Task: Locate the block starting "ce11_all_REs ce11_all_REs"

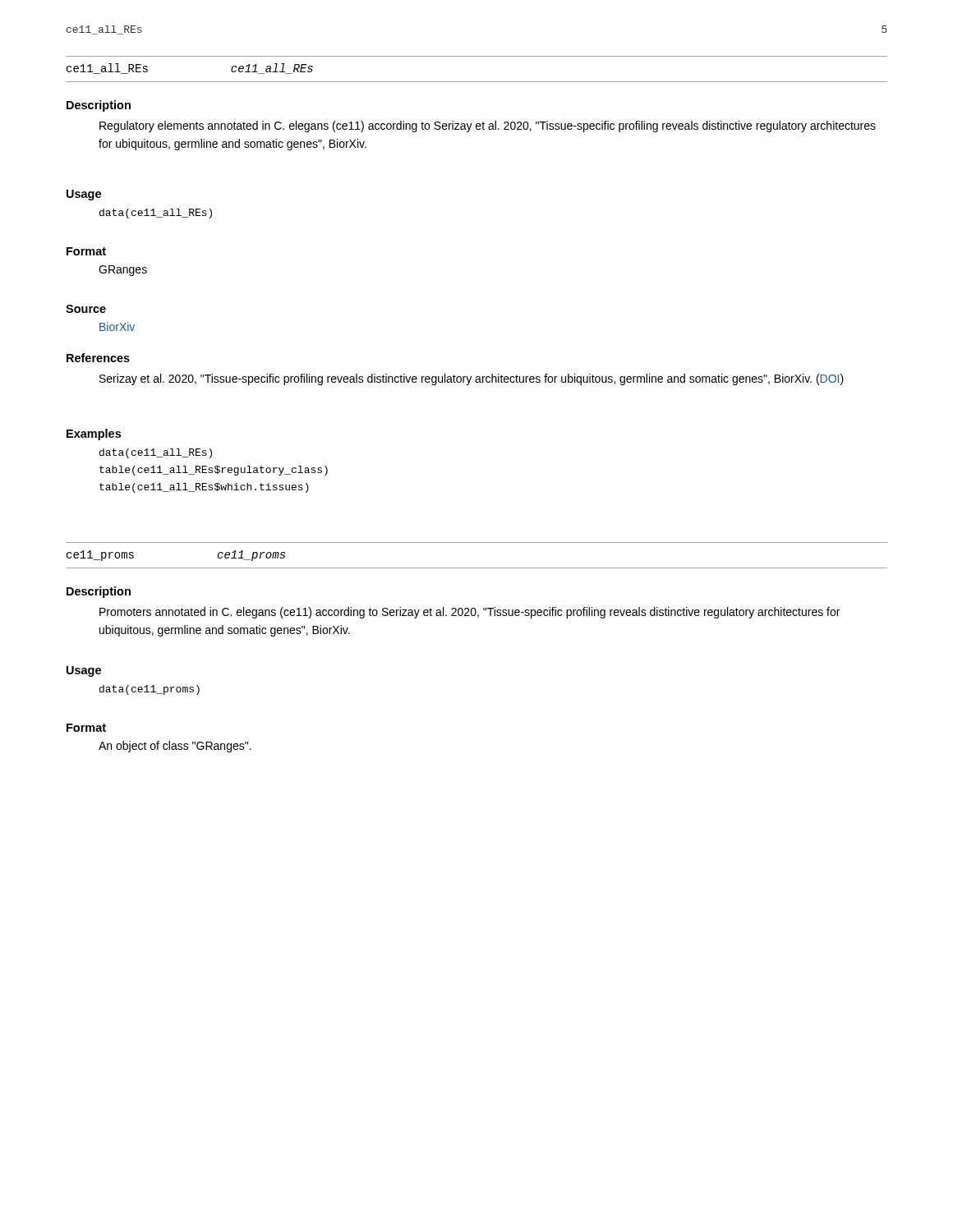Action: point(104,69)
